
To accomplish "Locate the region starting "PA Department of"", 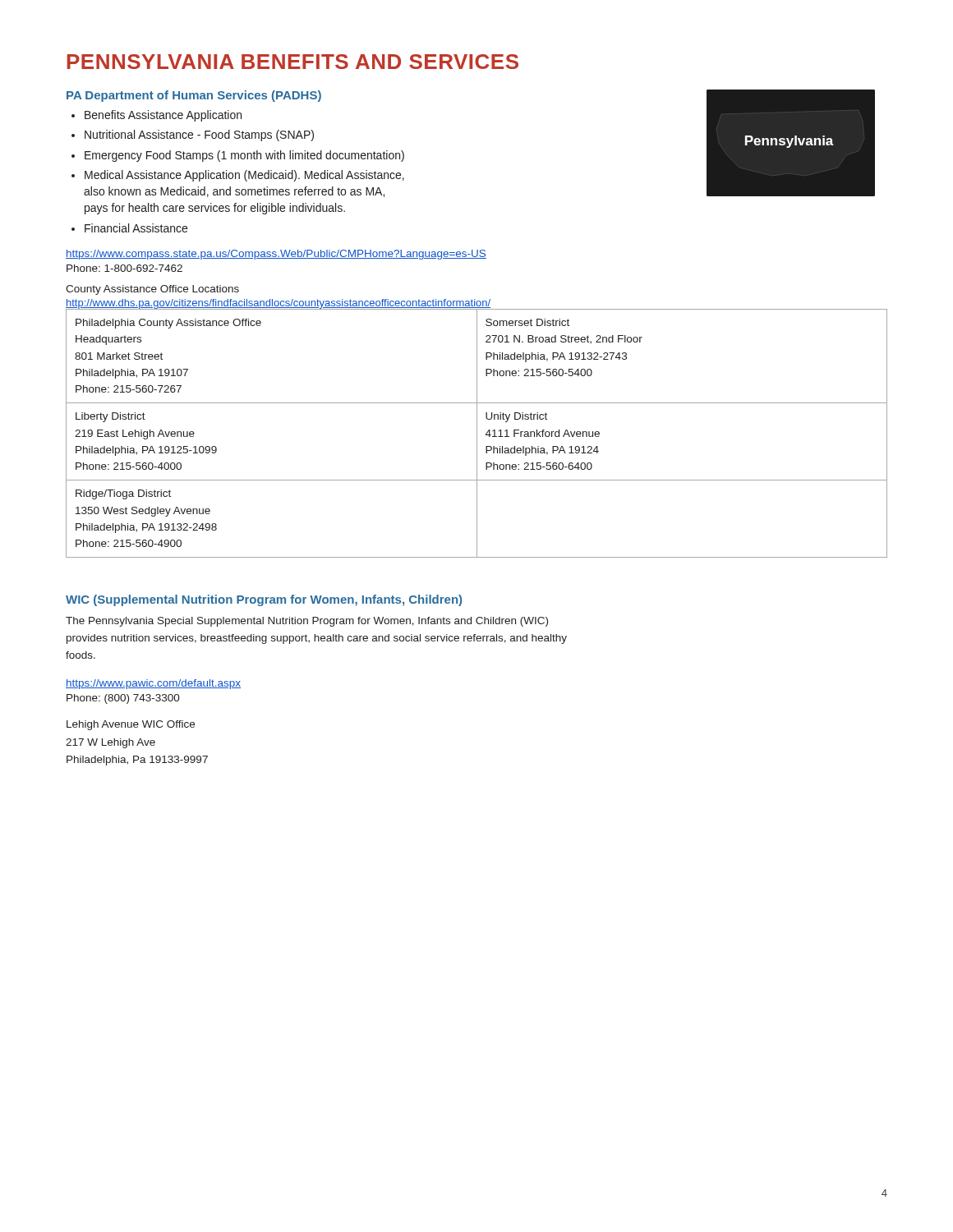I will [194, 95].
